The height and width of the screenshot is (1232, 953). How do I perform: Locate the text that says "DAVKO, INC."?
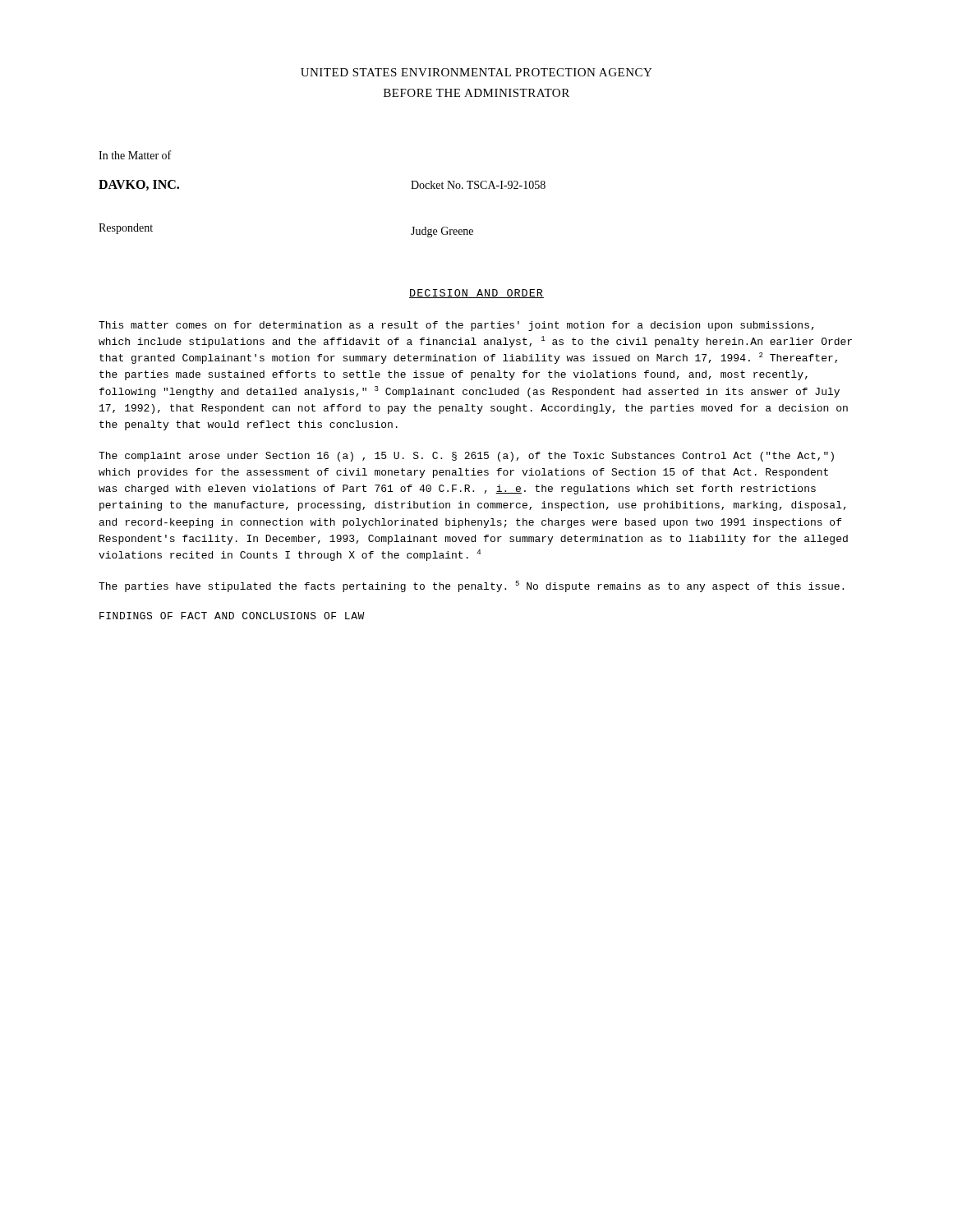point(139,184)
